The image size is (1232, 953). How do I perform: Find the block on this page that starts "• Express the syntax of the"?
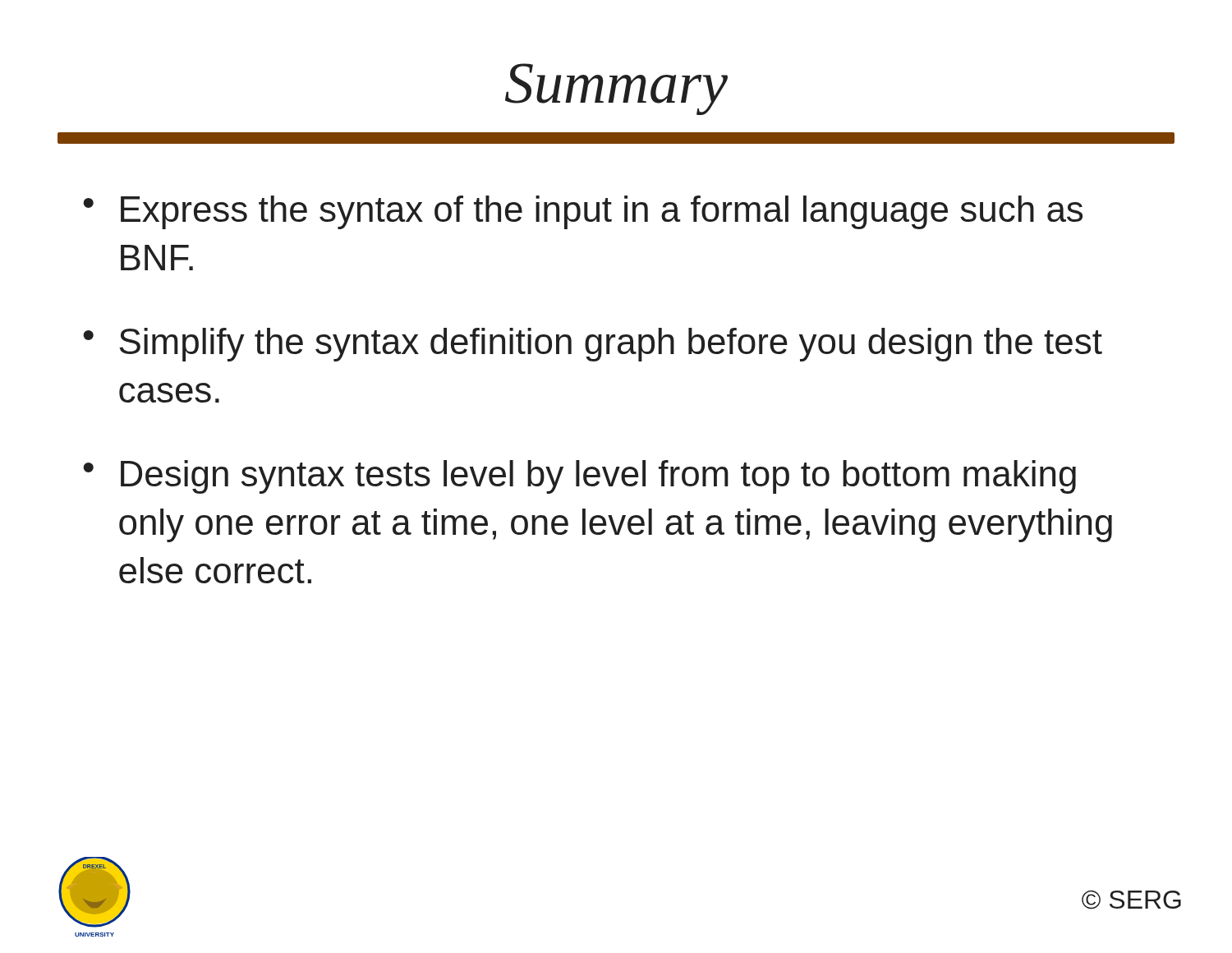point(616,234)
